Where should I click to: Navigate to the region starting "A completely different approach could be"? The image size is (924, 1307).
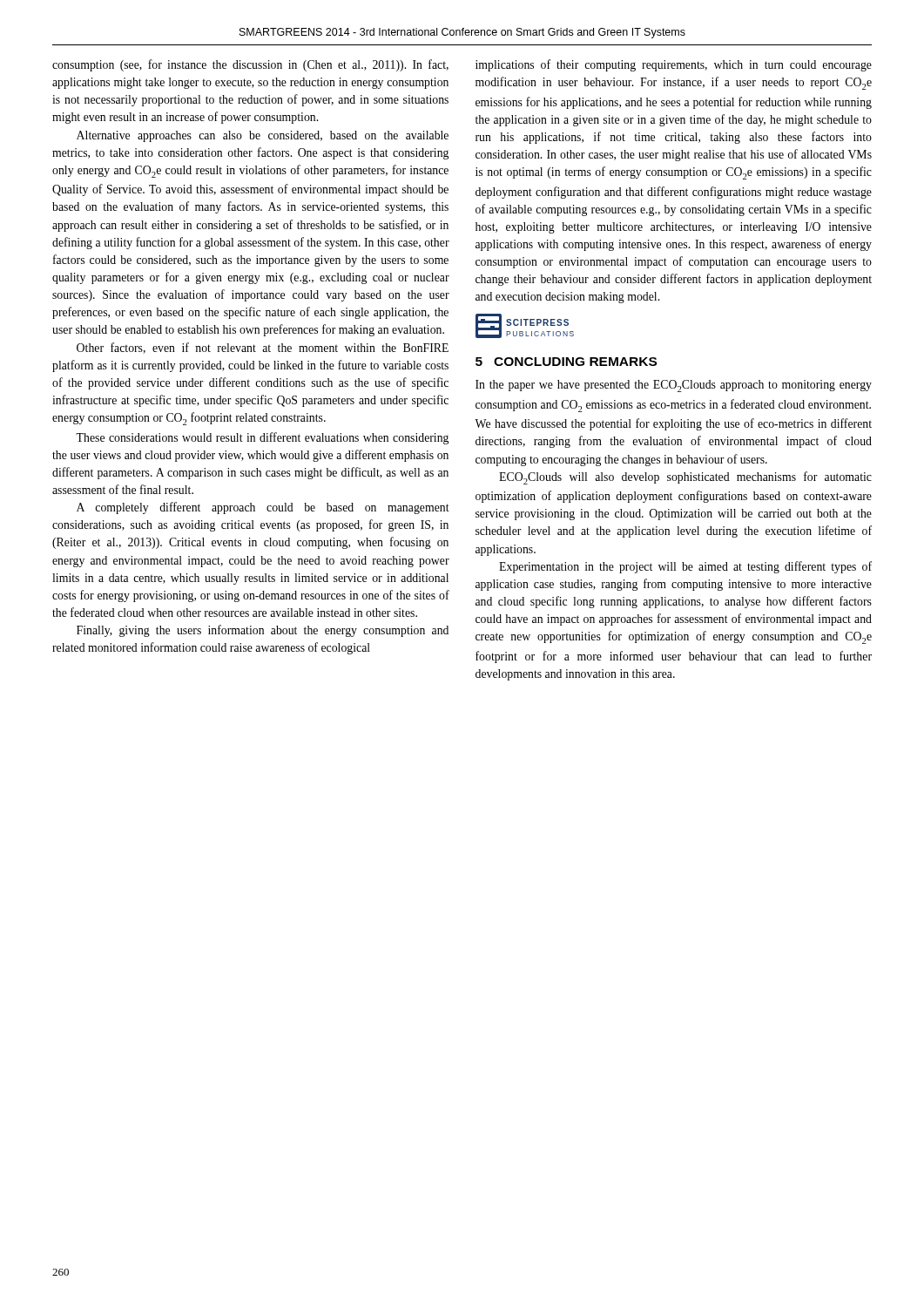coord(251,561)
